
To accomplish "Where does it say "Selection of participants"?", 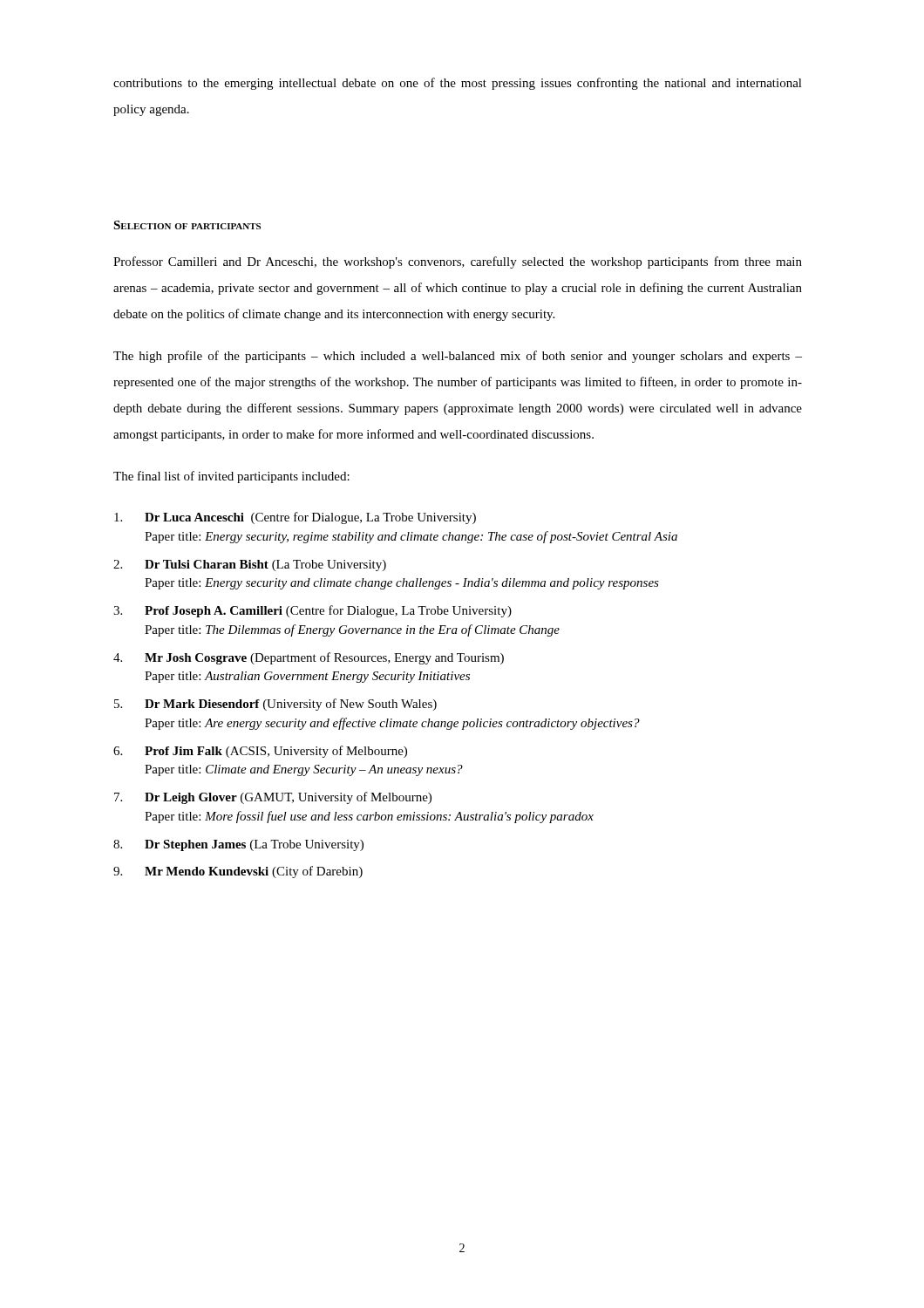I will 187,225.
